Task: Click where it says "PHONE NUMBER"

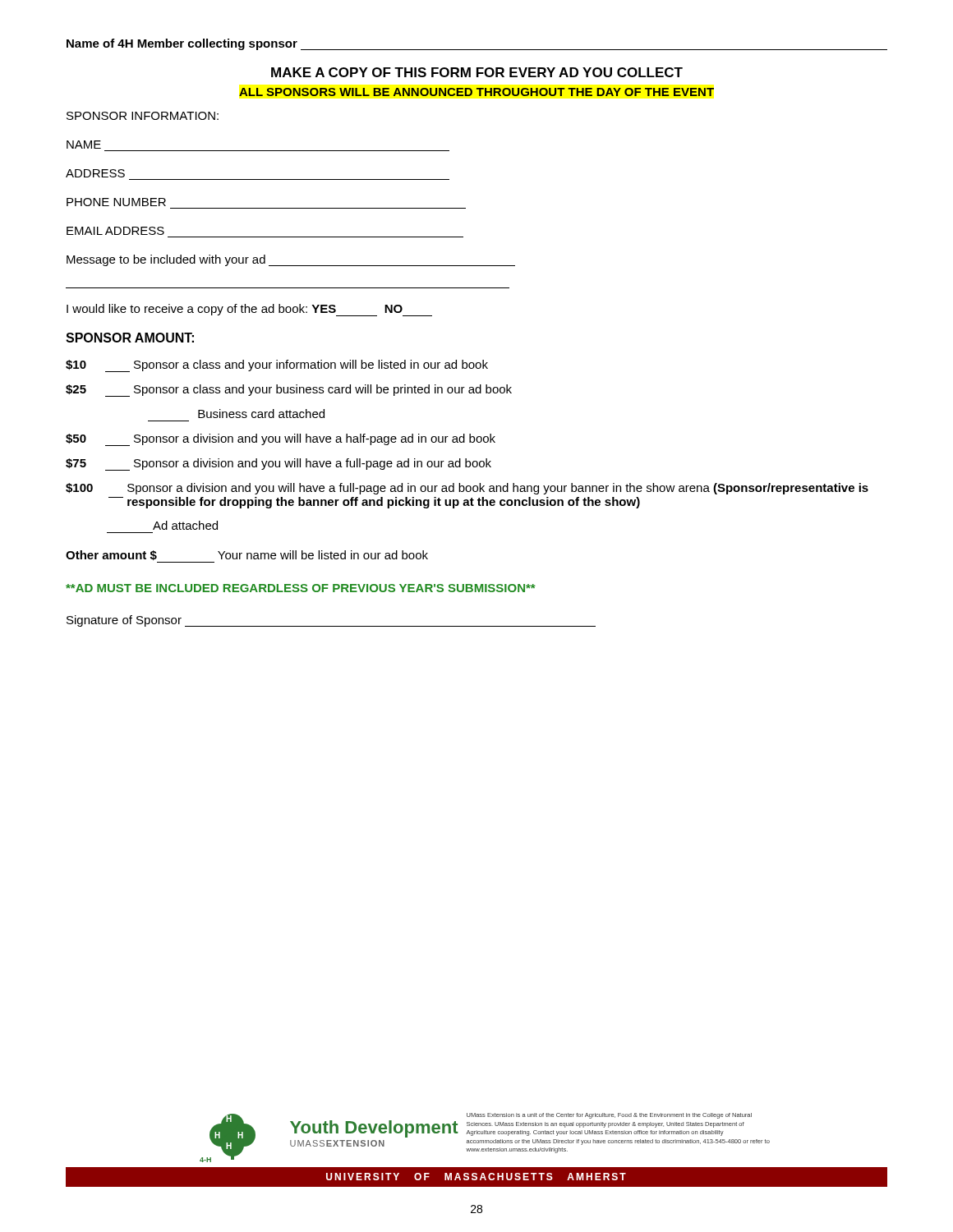Action: (266, 200)
